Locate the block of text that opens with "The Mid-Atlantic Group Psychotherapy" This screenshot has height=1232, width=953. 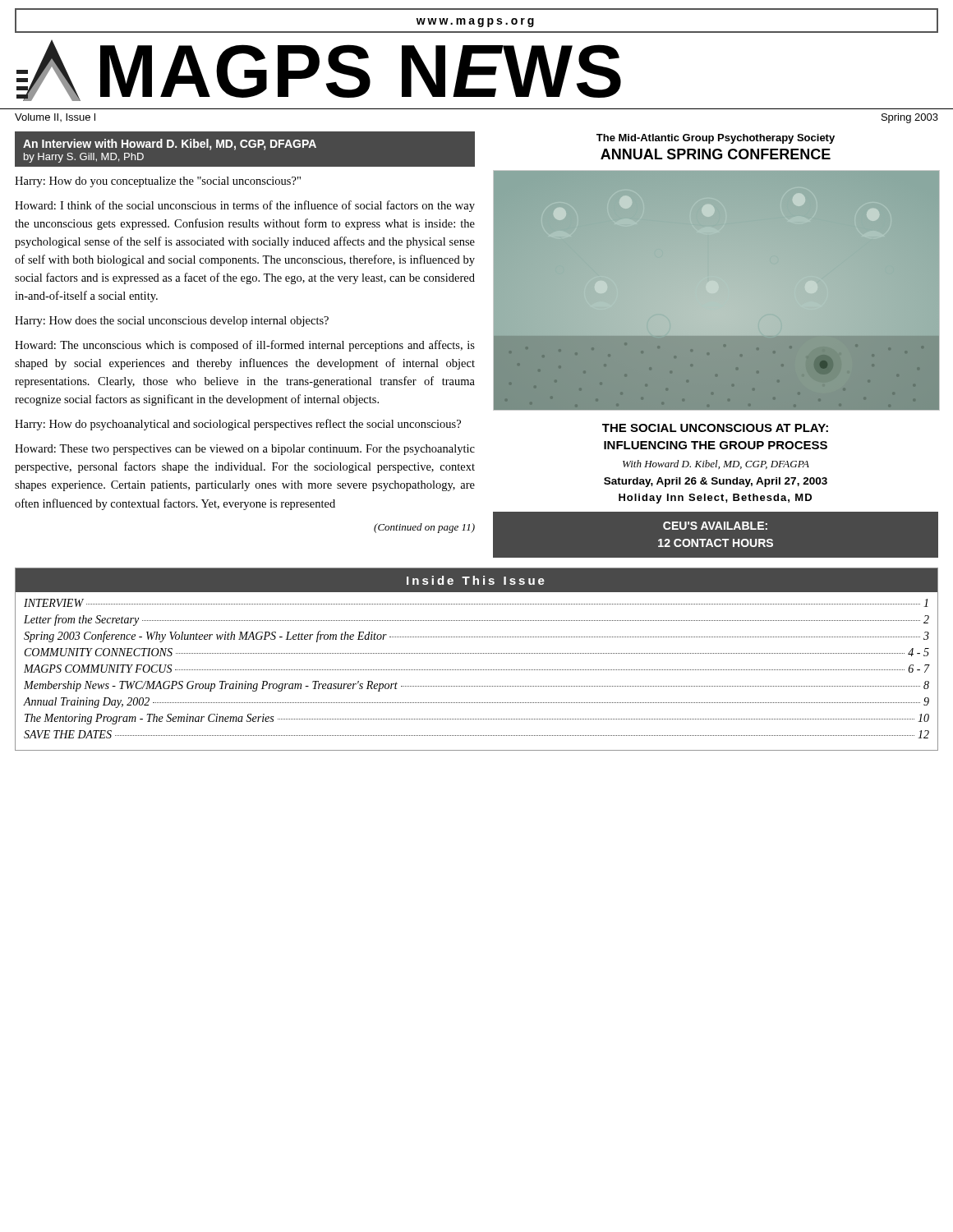716,138
